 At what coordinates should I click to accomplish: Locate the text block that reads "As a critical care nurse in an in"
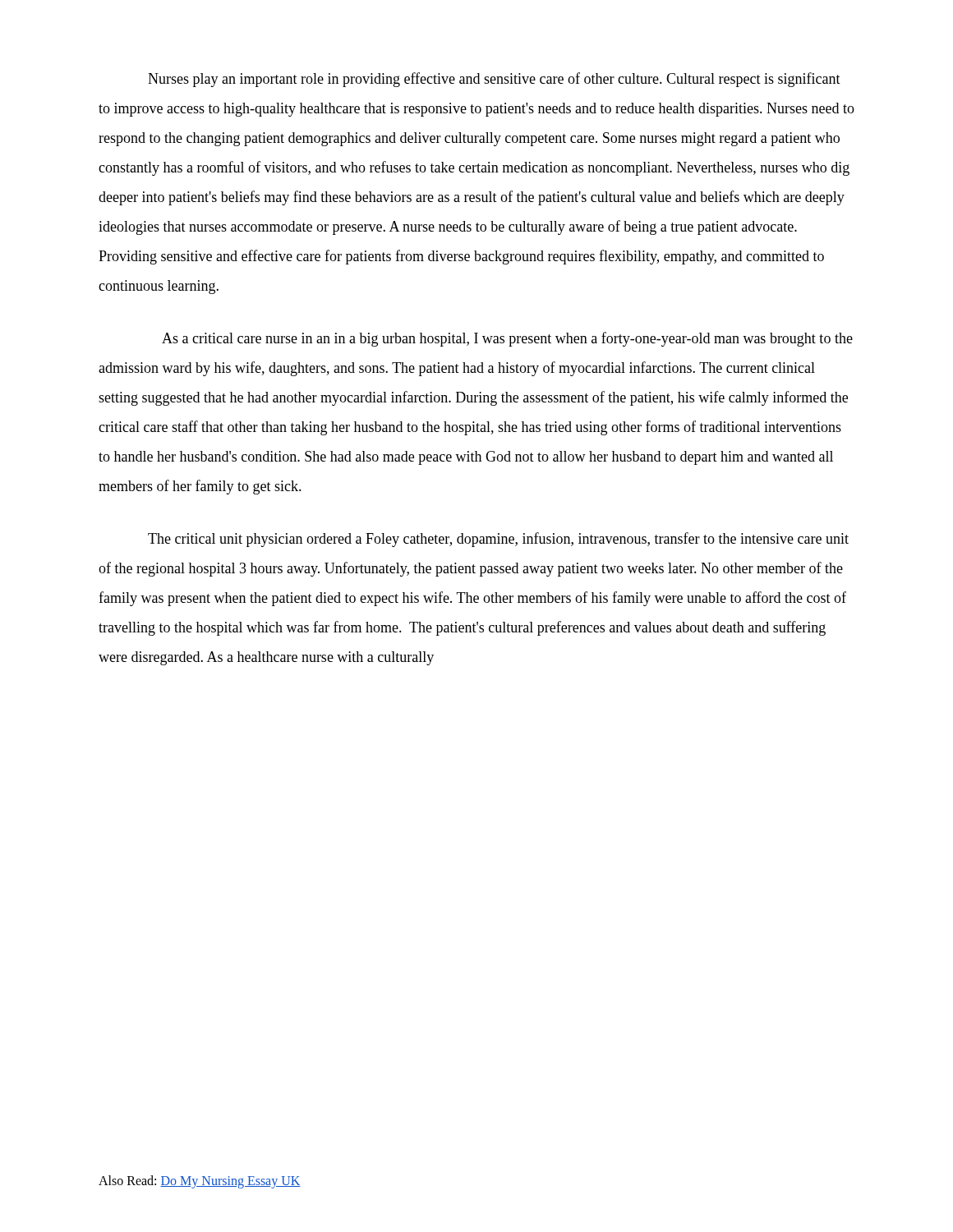point(476,412)
